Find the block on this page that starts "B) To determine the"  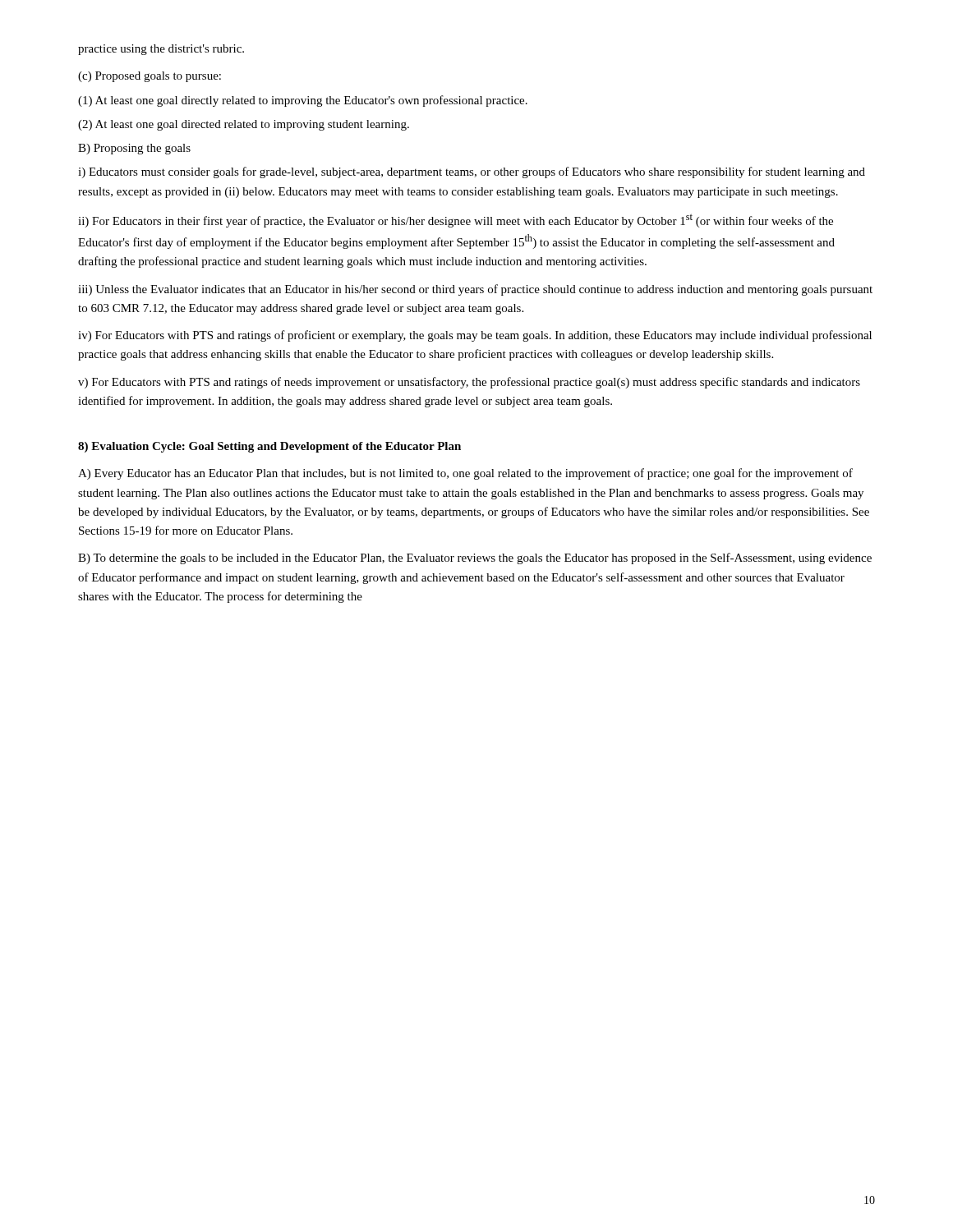click(x=475, y=577)
